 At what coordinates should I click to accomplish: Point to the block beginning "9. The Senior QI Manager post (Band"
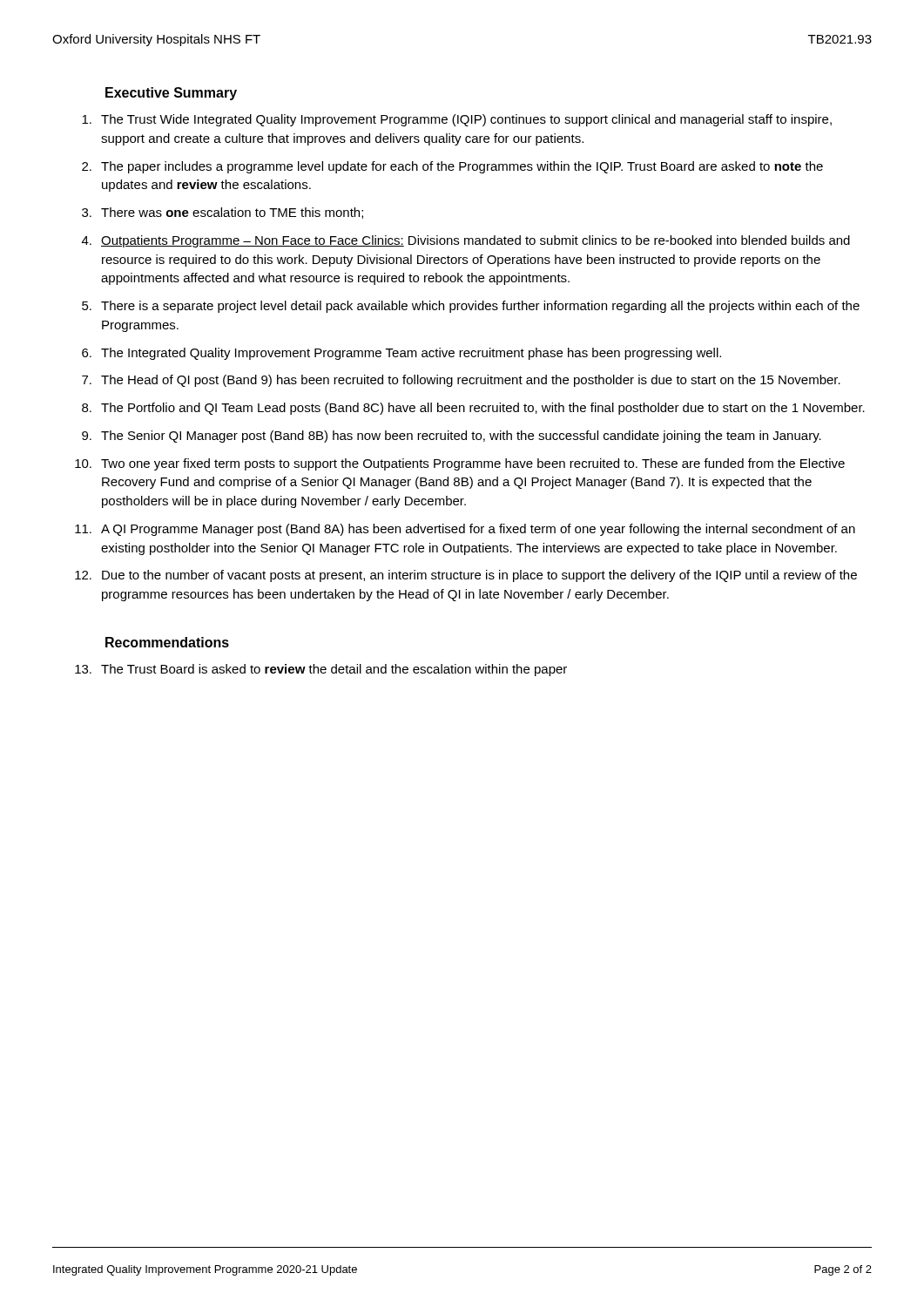pos(462,435)
